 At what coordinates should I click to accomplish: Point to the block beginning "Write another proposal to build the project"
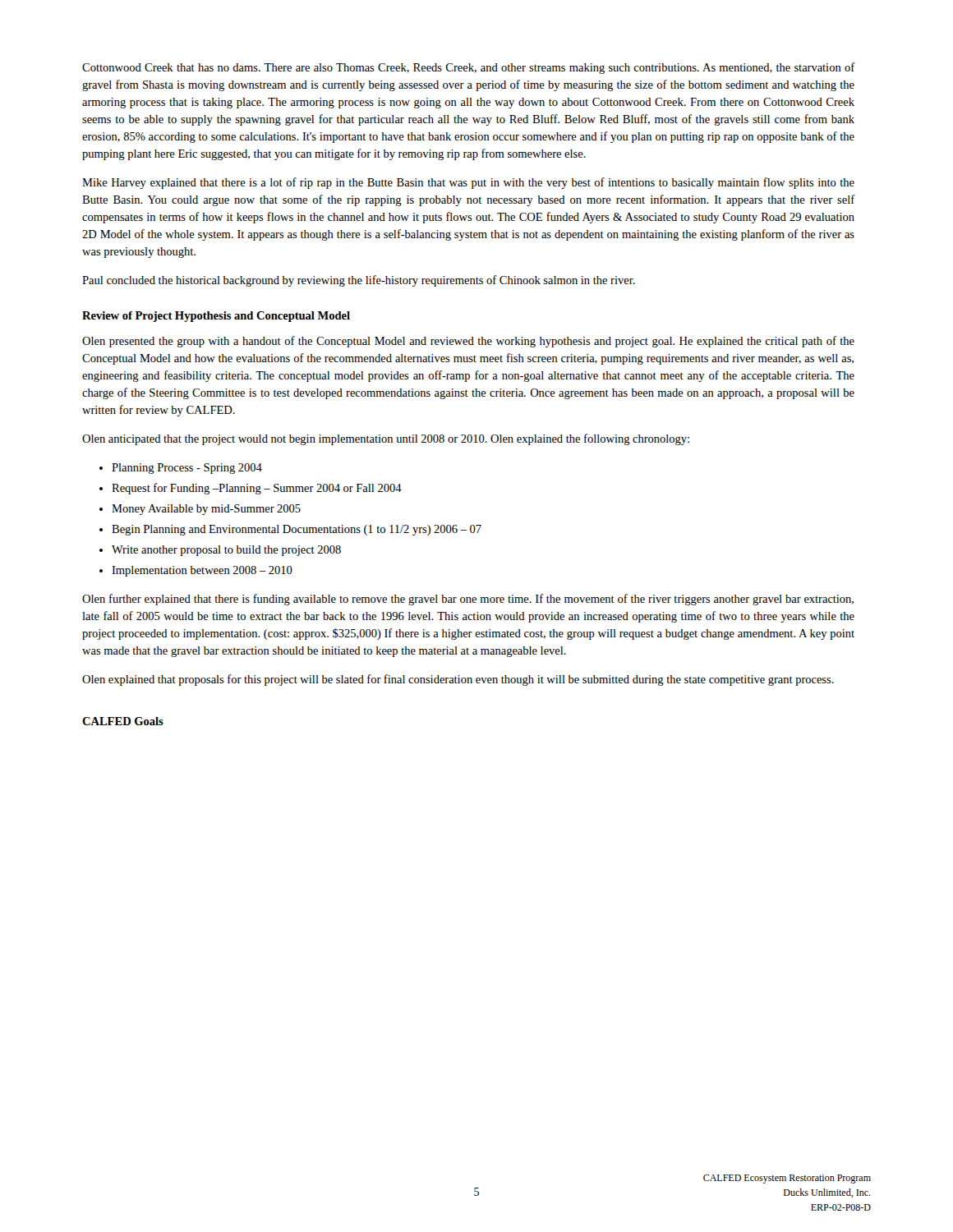point(226,550)
